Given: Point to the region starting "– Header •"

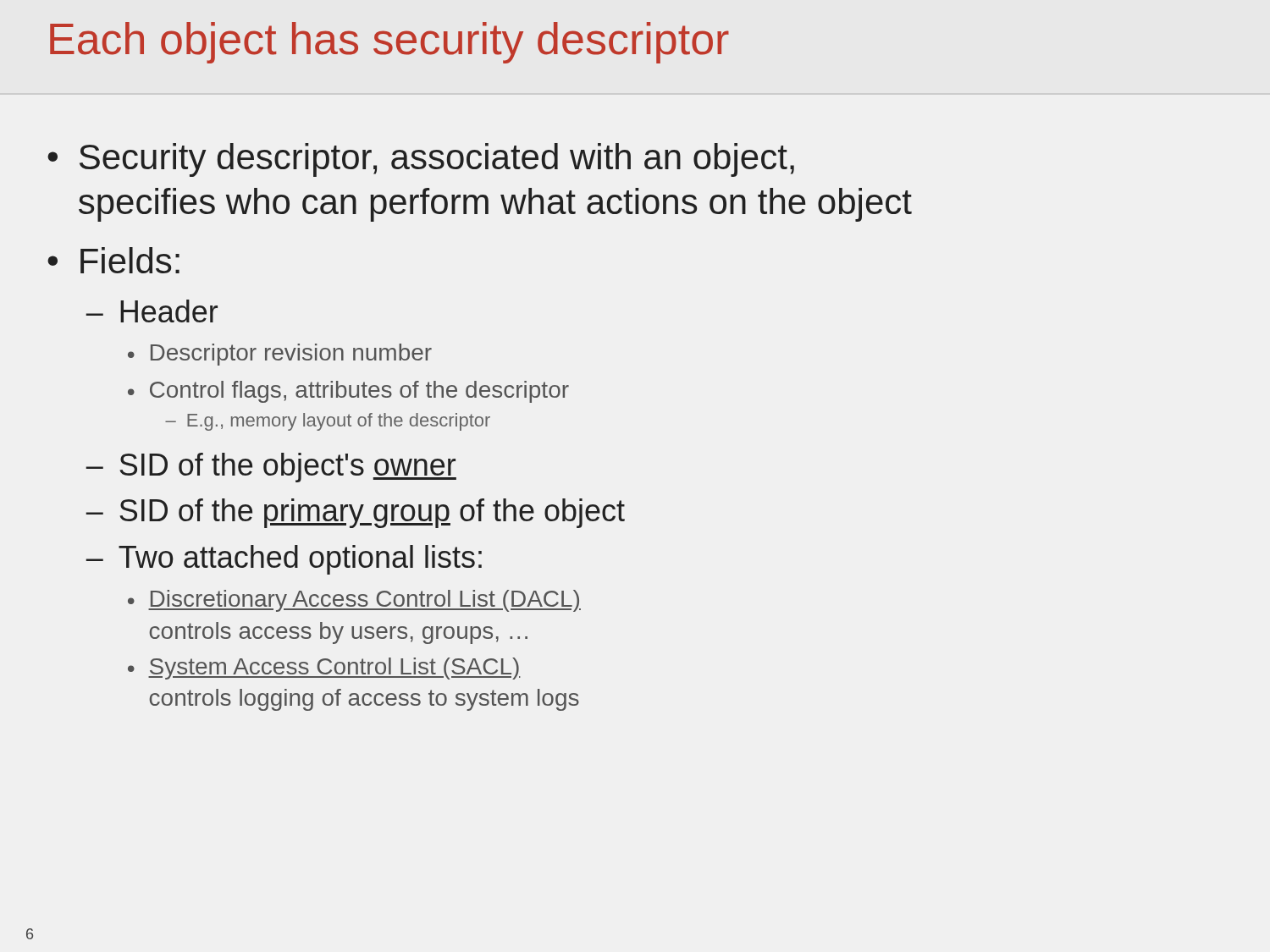Looking at the screenshot, I should click(328, 366).
